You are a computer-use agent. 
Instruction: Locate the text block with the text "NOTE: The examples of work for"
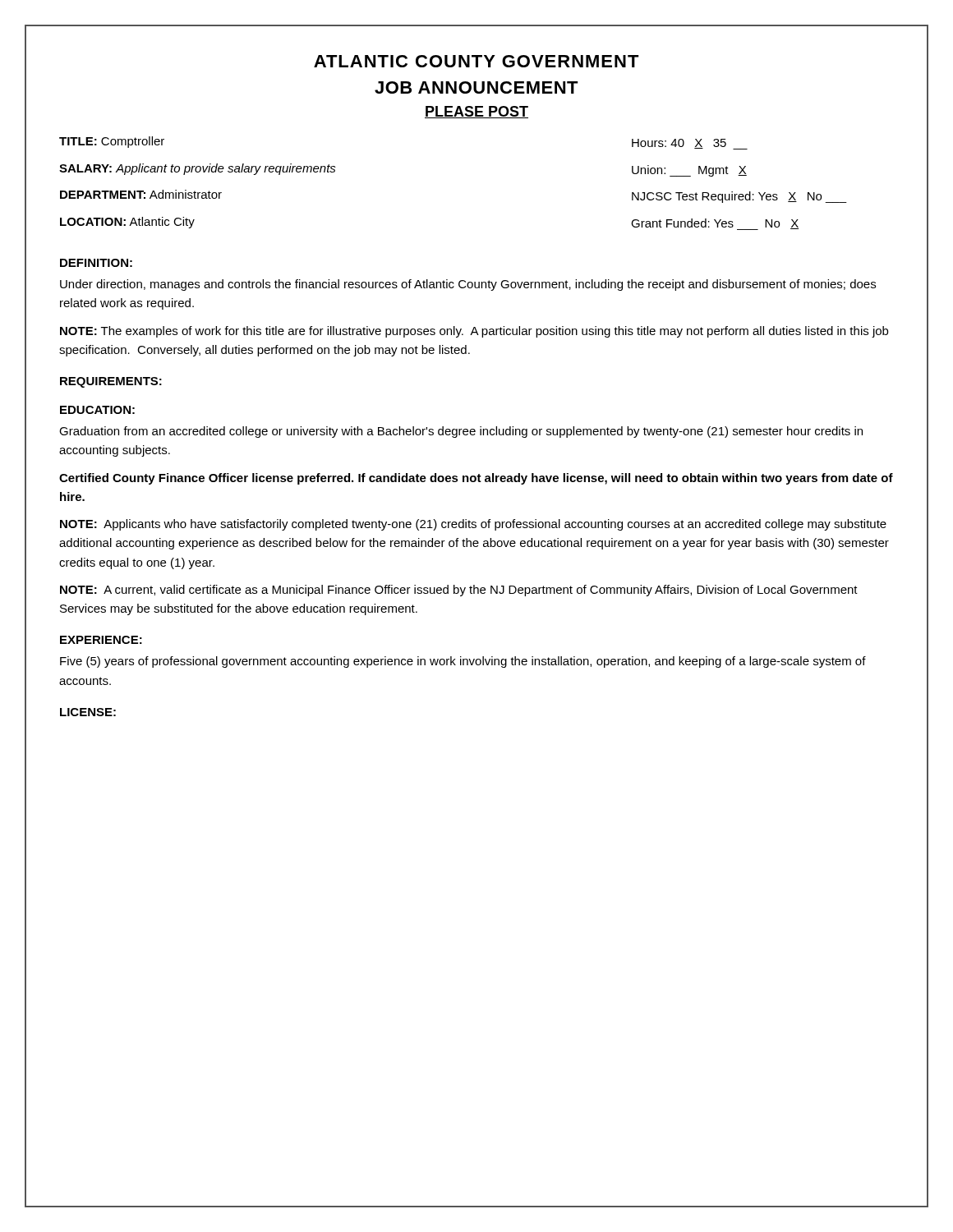(474, 340)
